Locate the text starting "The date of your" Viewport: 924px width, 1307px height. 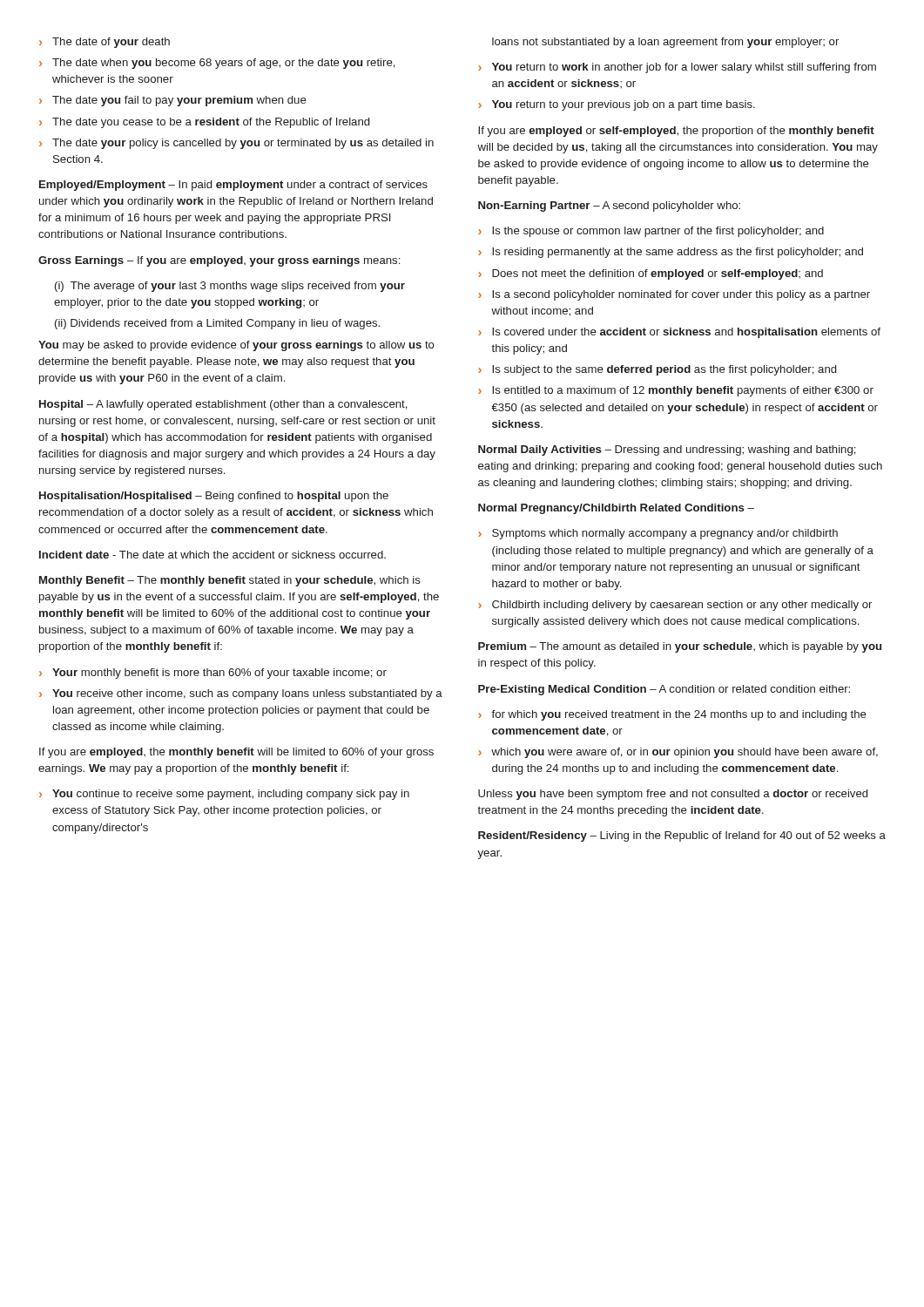[242, 100]
